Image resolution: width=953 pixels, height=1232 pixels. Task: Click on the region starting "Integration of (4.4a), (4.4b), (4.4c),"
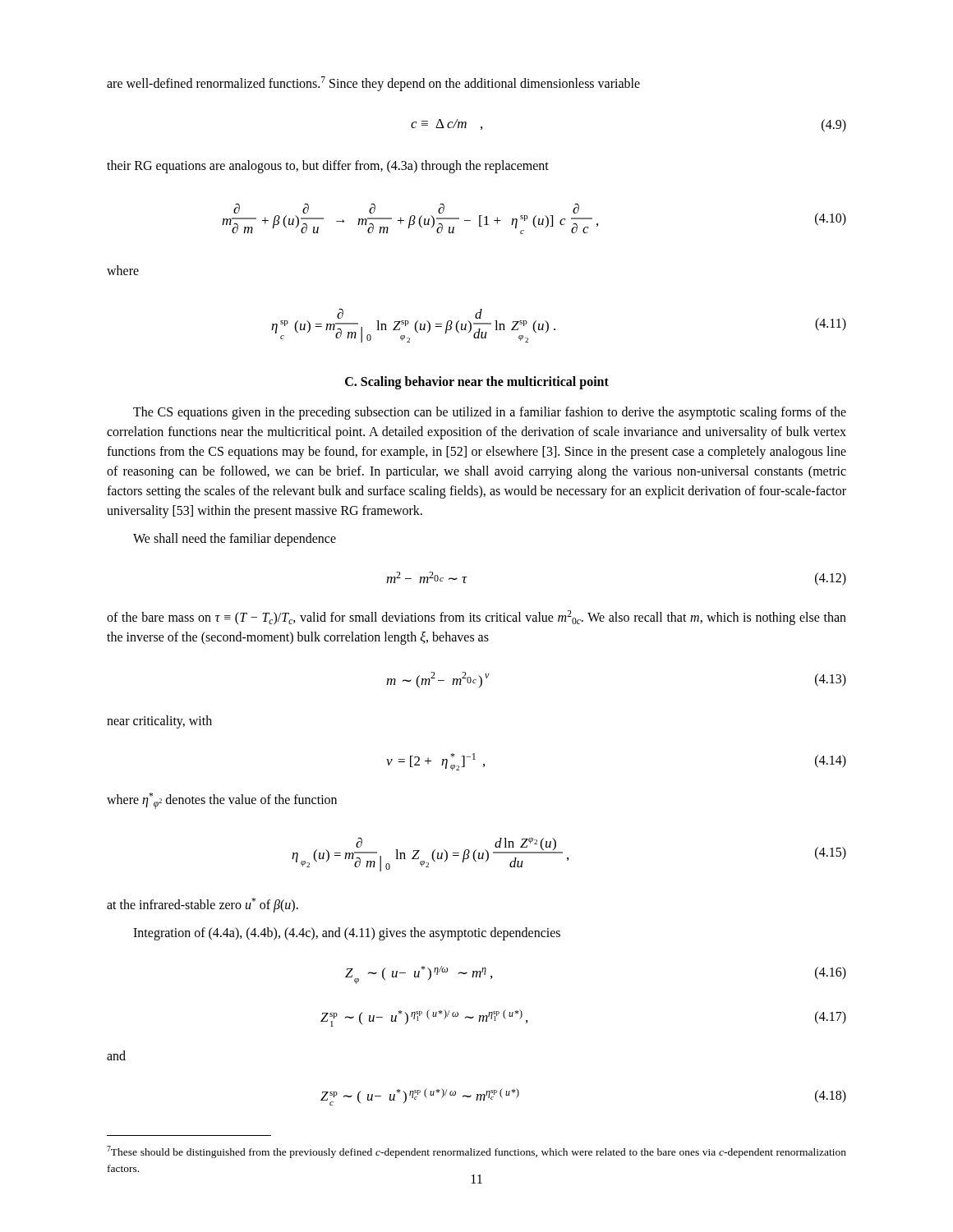click(347, 933)
